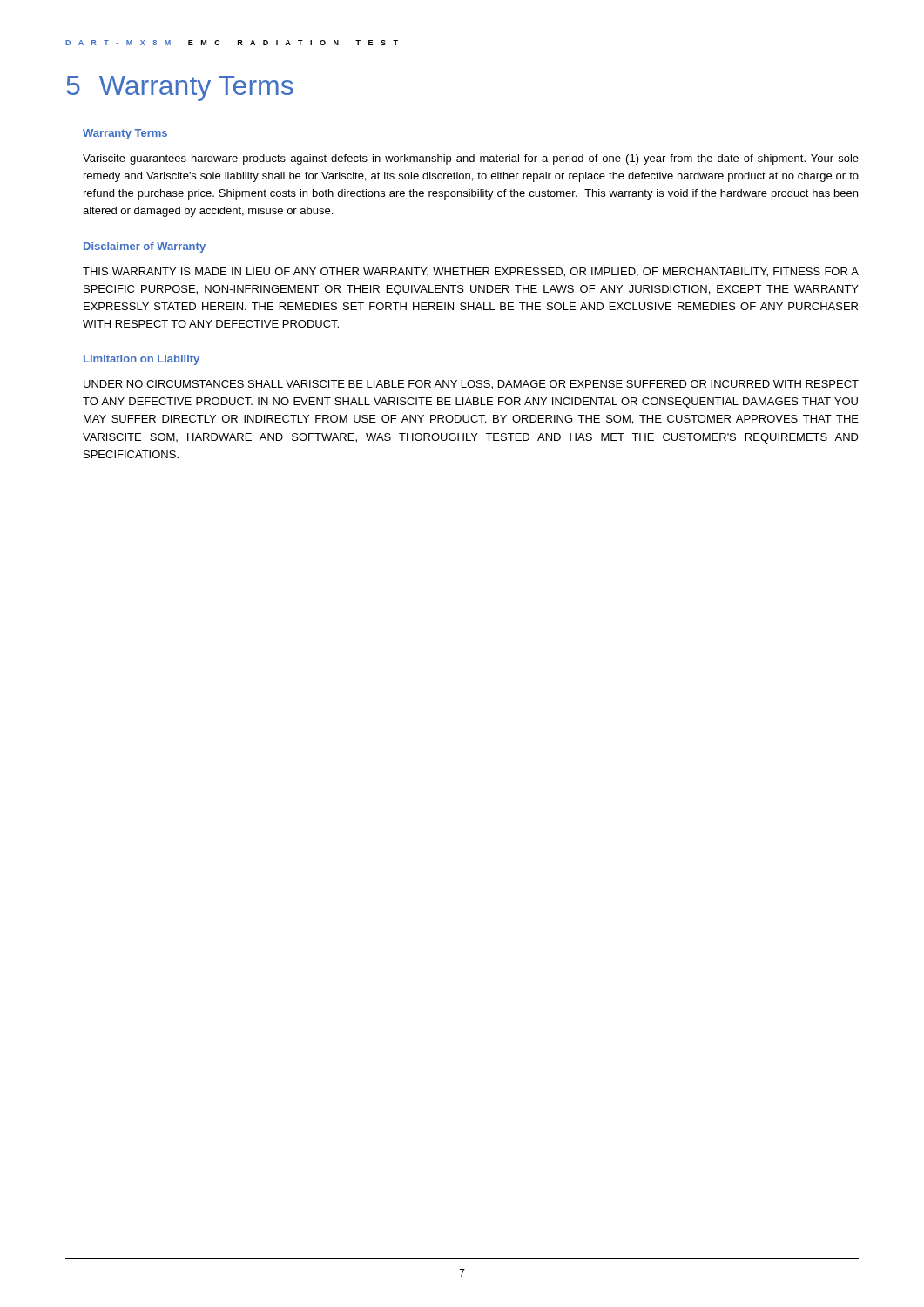
Task: Locate the passage starting "Variscite guarantees hardware products against"
Action: (471, 185)
